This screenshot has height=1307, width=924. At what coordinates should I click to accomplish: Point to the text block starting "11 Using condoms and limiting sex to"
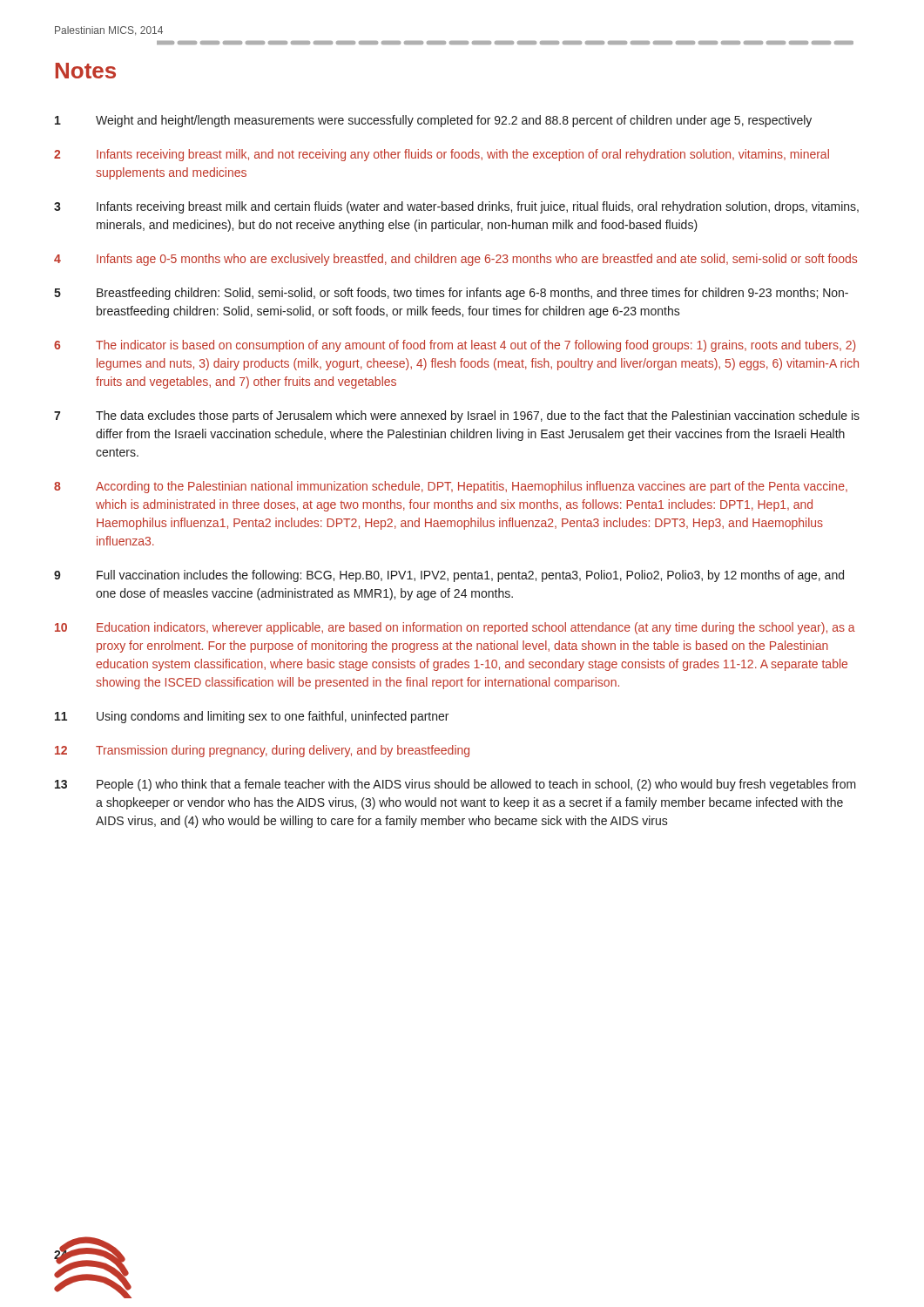click(x=459, y=717)
